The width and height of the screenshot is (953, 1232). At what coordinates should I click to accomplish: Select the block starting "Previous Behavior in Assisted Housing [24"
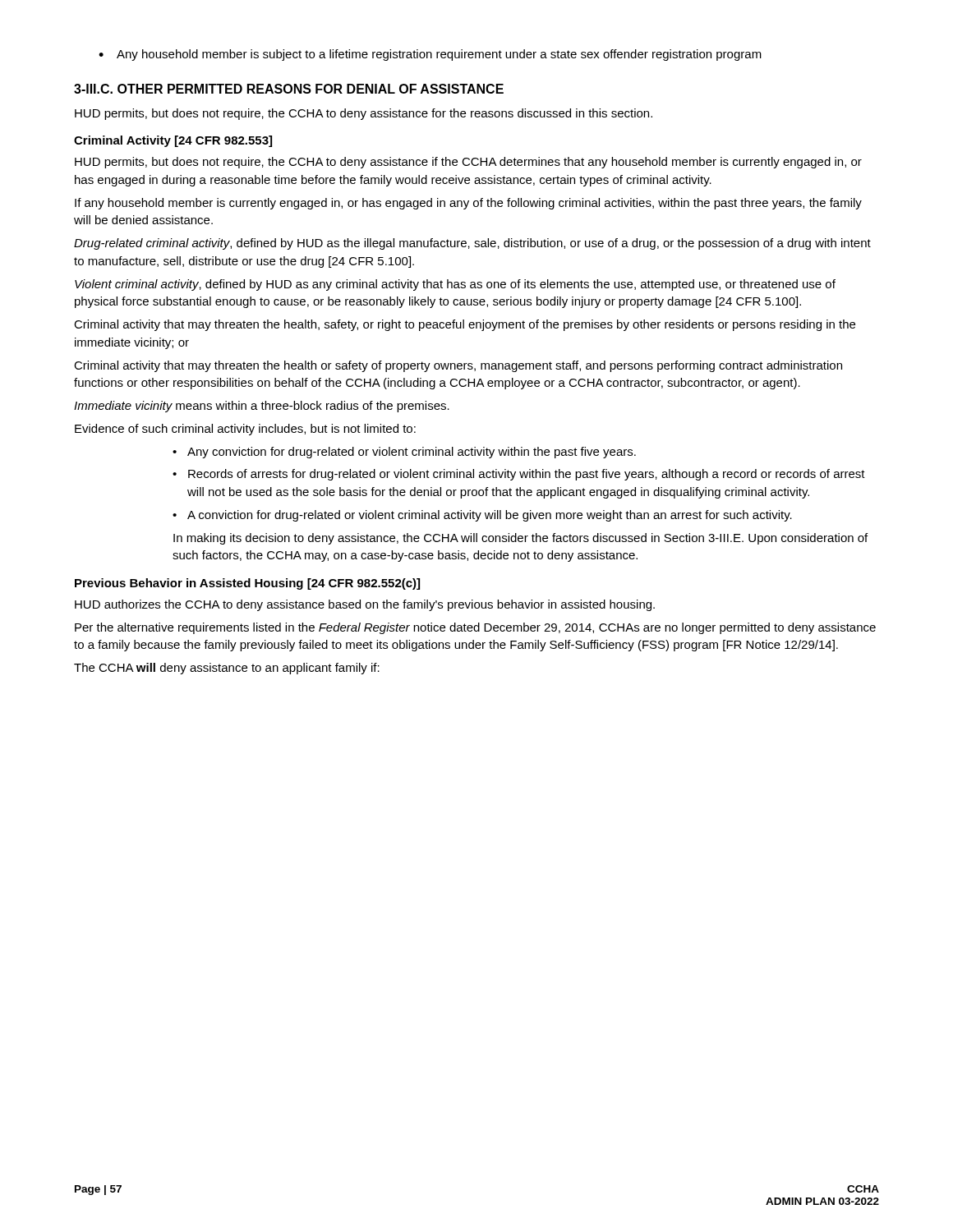247,583
